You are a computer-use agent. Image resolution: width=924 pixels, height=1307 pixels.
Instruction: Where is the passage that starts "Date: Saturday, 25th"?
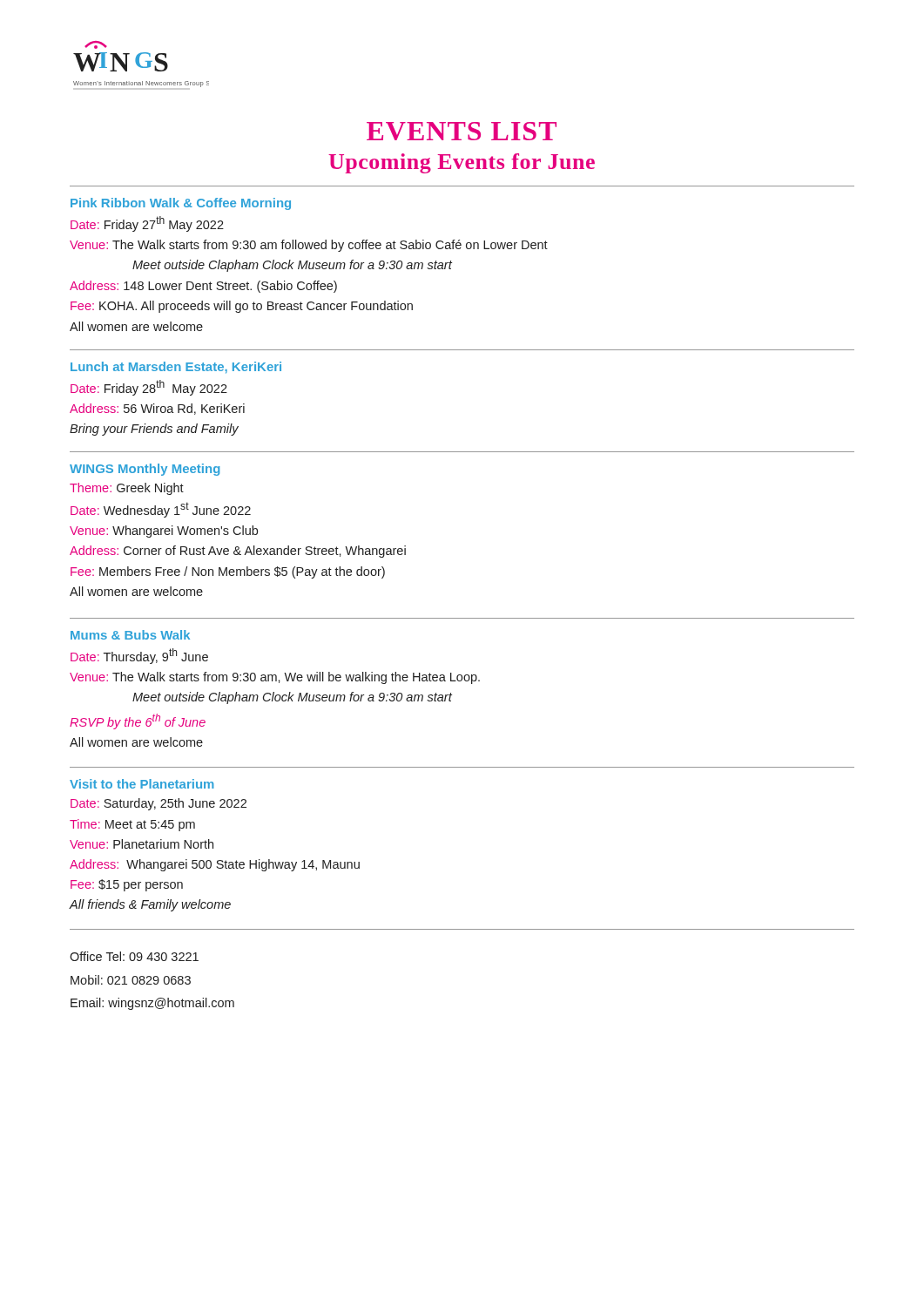(x=158, y=804)
